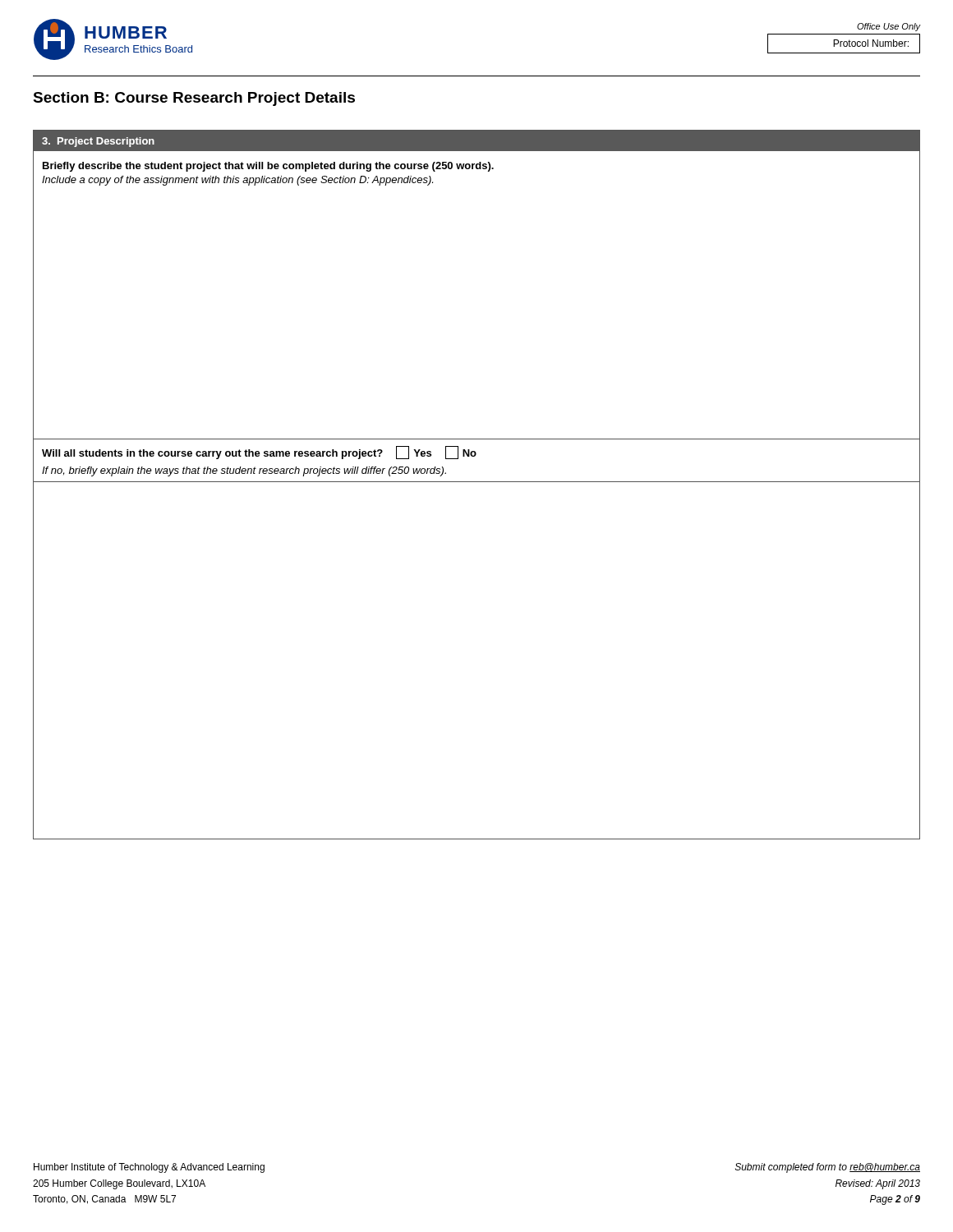953x1232 pixels.
Task: Locate the text "Section B: Course Research Project Details"
Action: click(x=194, y=98)
